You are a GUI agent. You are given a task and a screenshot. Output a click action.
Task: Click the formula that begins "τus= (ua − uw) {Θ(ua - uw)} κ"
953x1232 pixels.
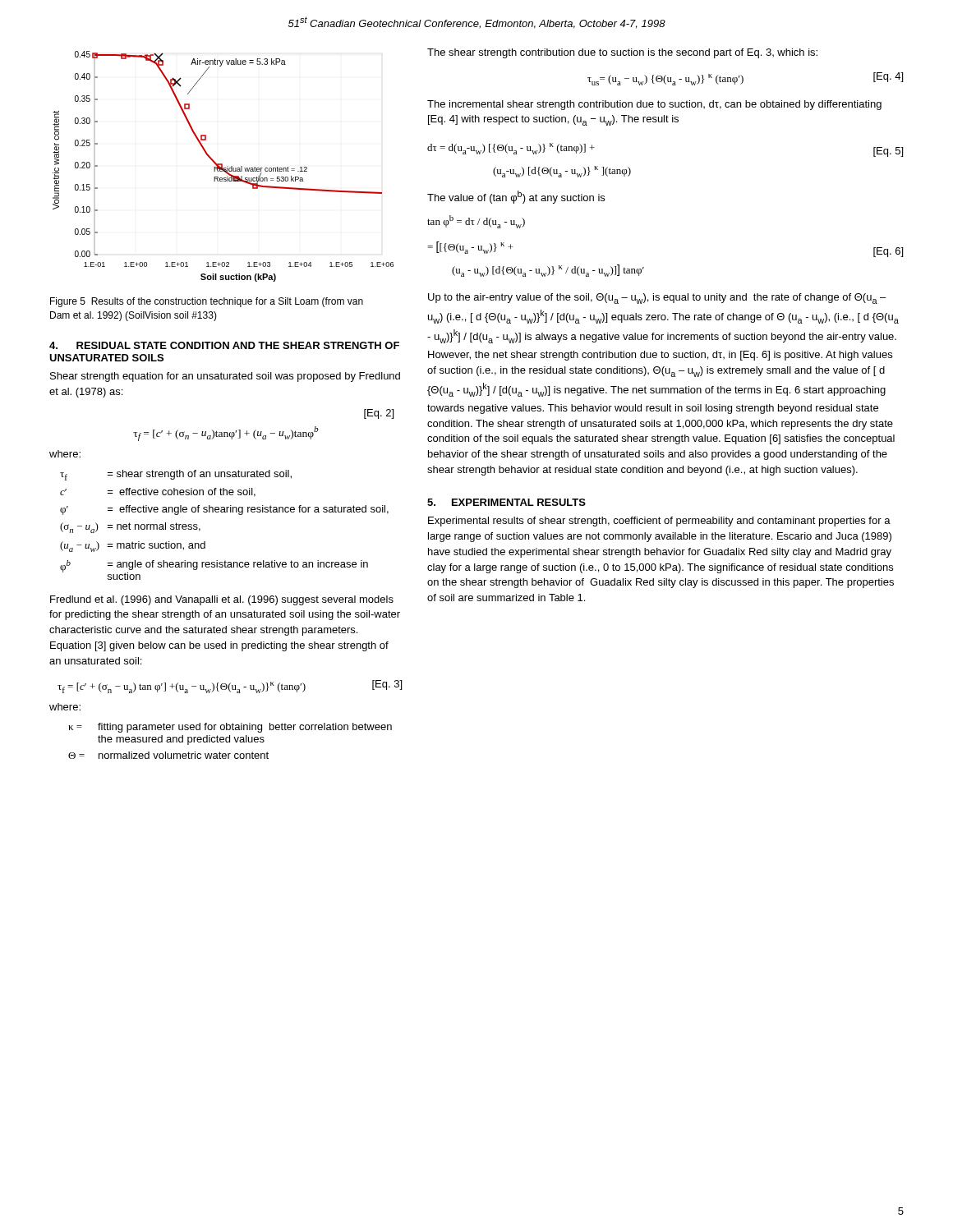[x=745, y=77]
